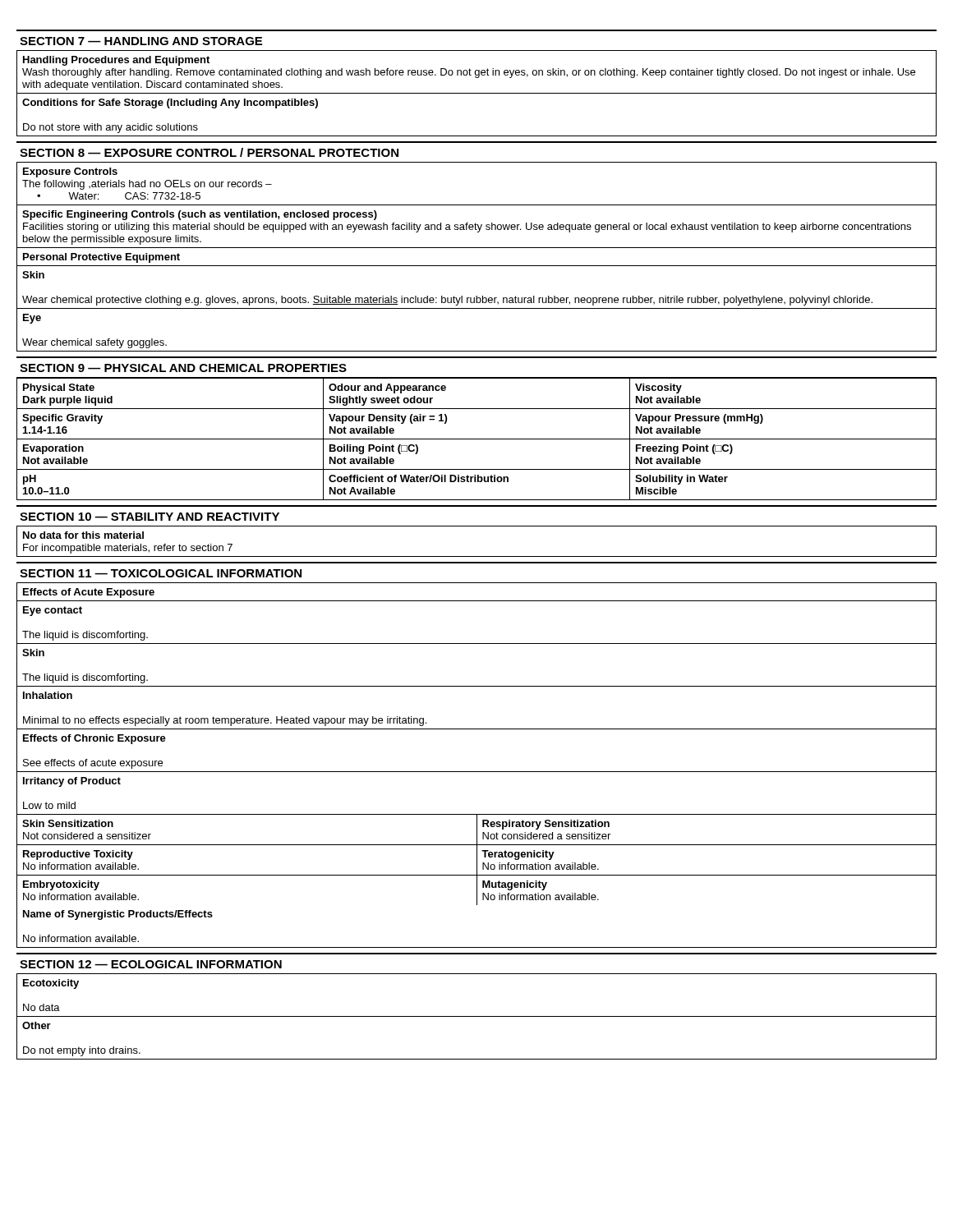Select the block starting "Water:CAS: 7732-18-5"

[135, 196]
